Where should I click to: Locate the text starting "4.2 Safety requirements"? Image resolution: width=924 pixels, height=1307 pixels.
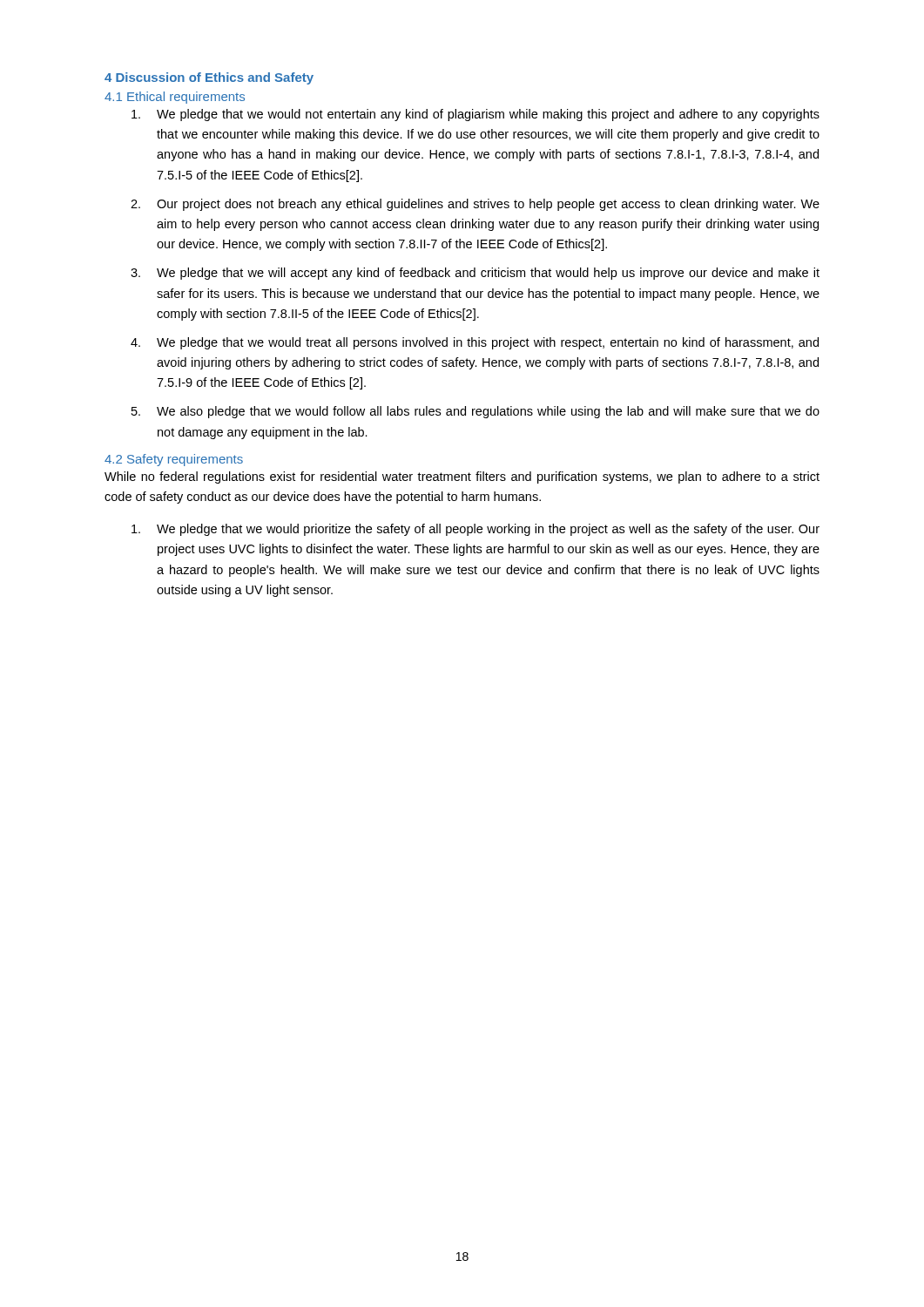click(174, 459)
